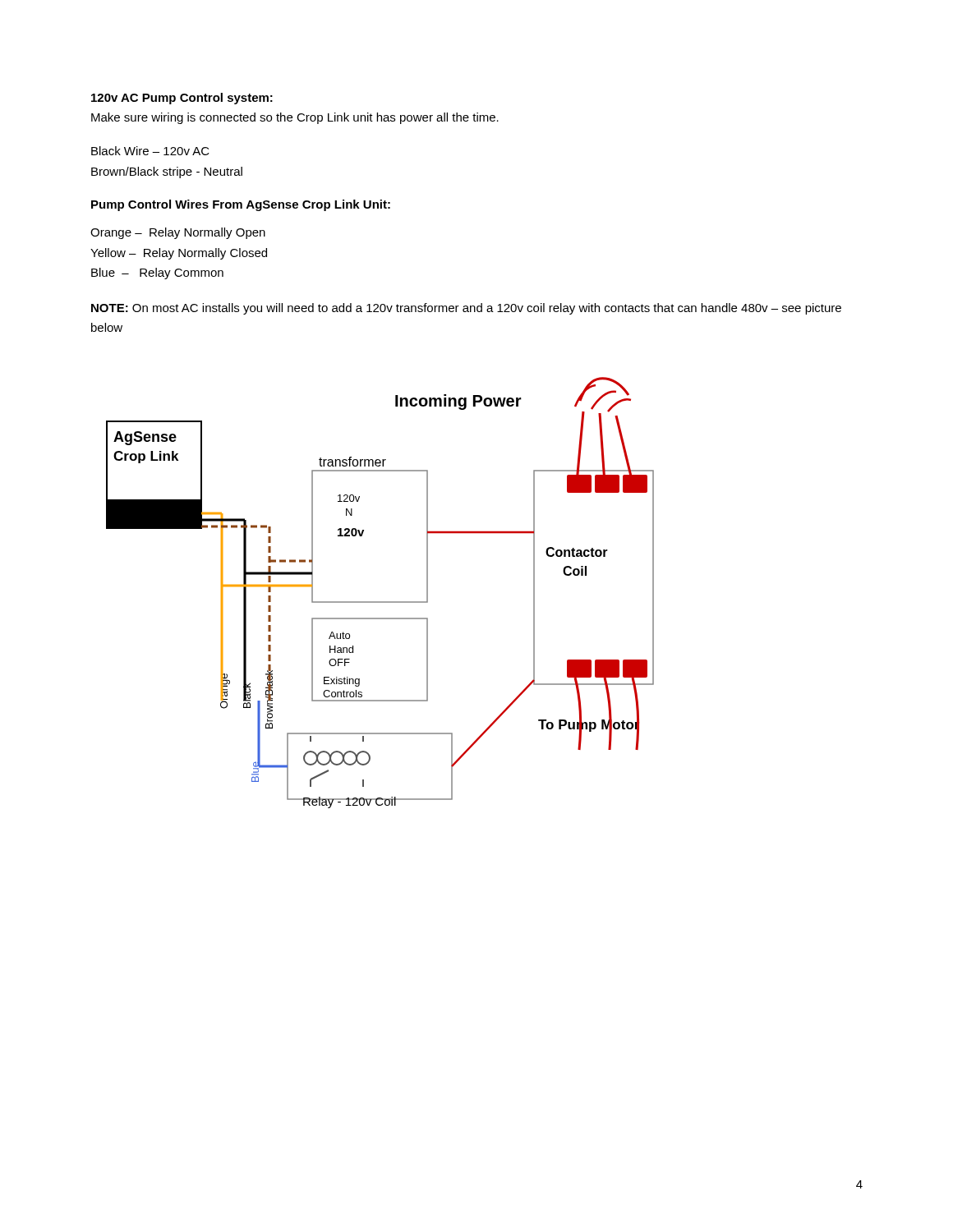The image size is (953, 1232).
Task: Find the section header that reads "Pump Control Wires From AgSense Crop"
Action: click(x=241, y=204)
